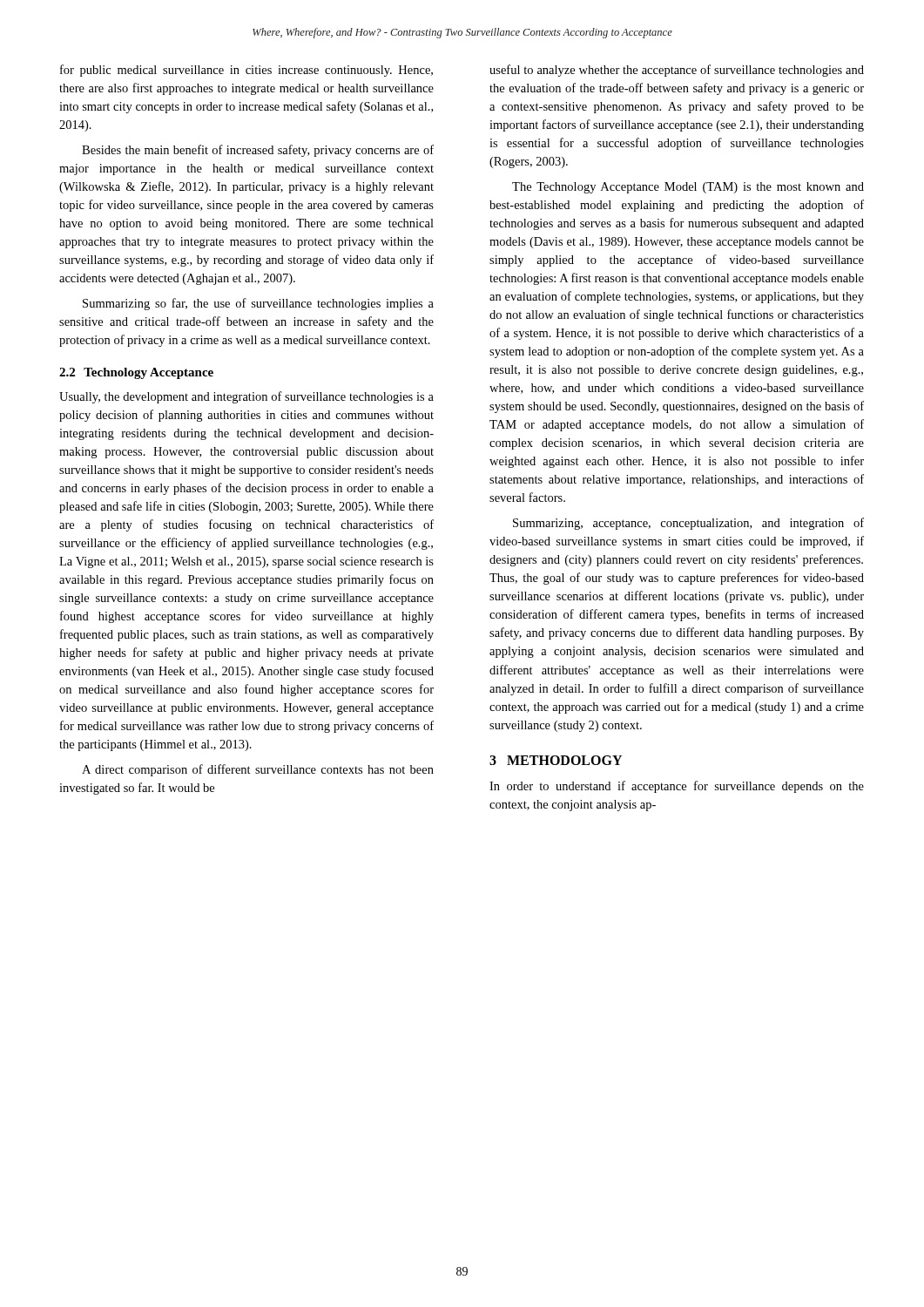
Task: Where is the passage that starts "Usually, the development and integration of surveillance"?
Action: click(246, 593)
